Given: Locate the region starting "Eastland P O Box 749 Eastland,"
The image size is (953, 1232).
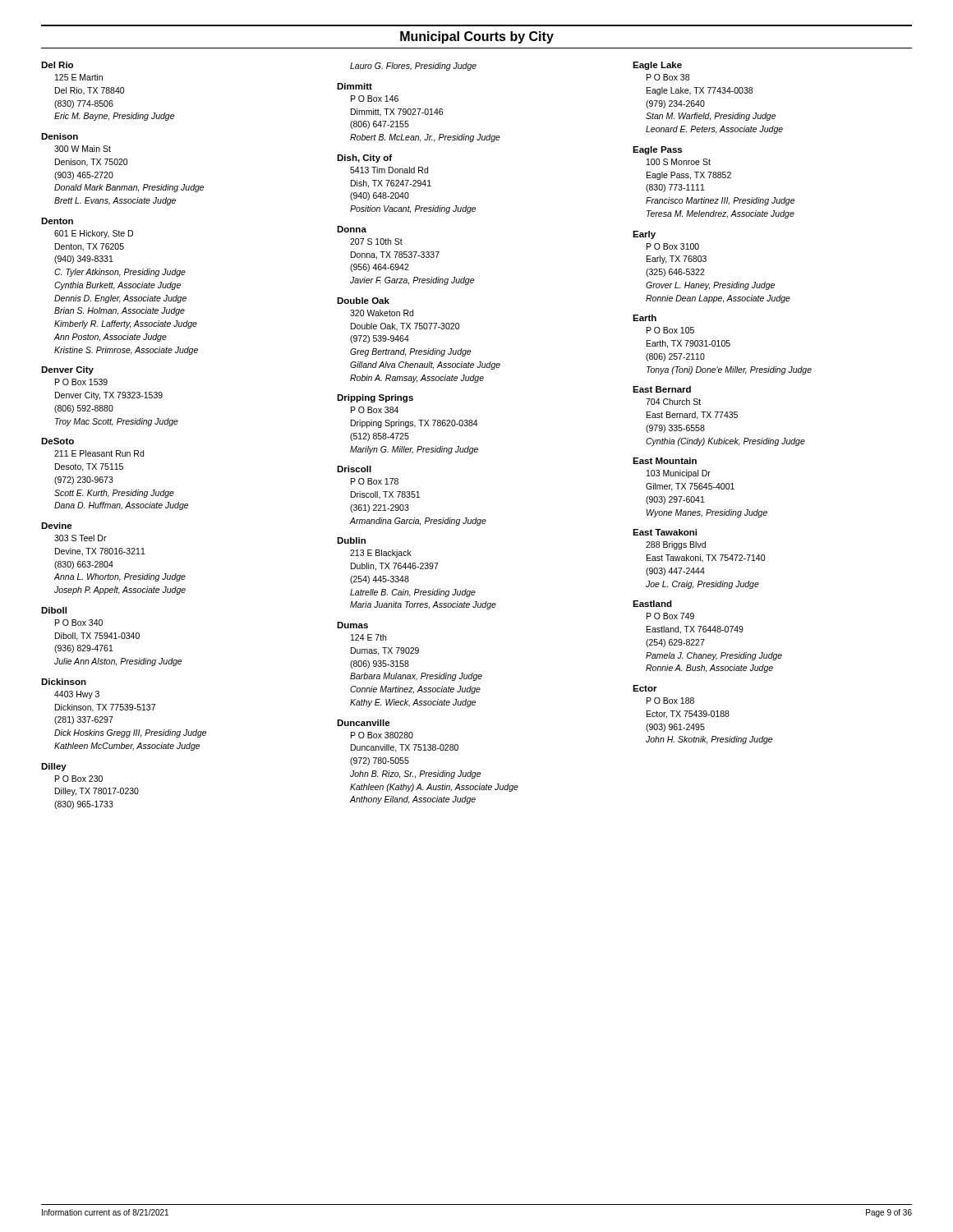Looking at the screenshot, I should point(652,604).
